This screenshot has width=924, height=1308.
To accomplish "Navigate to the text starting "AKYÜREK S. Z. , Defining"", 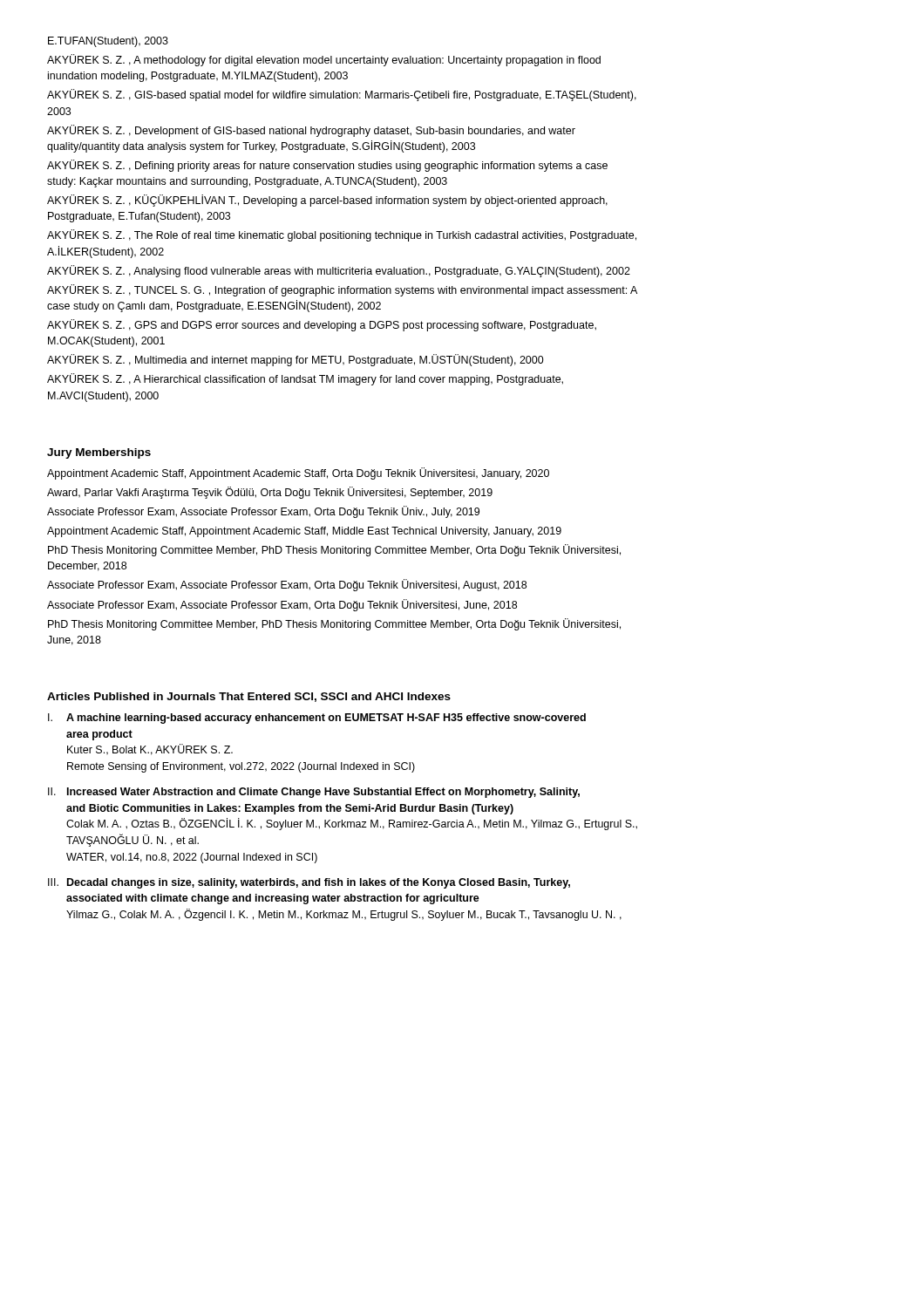I will point(327,173).
